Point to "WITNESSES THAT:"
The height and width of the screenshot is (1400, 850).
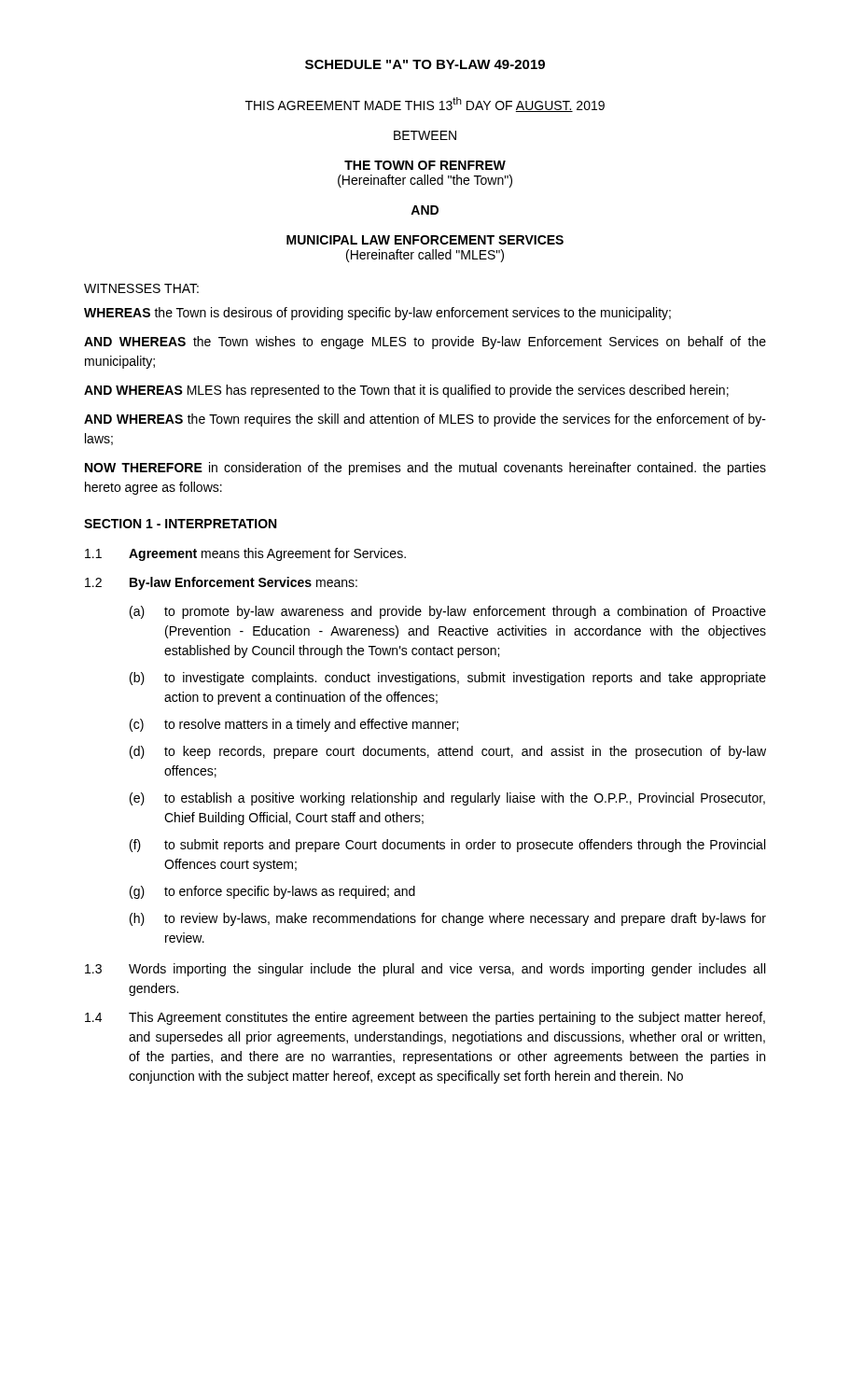tap(142, 288)
